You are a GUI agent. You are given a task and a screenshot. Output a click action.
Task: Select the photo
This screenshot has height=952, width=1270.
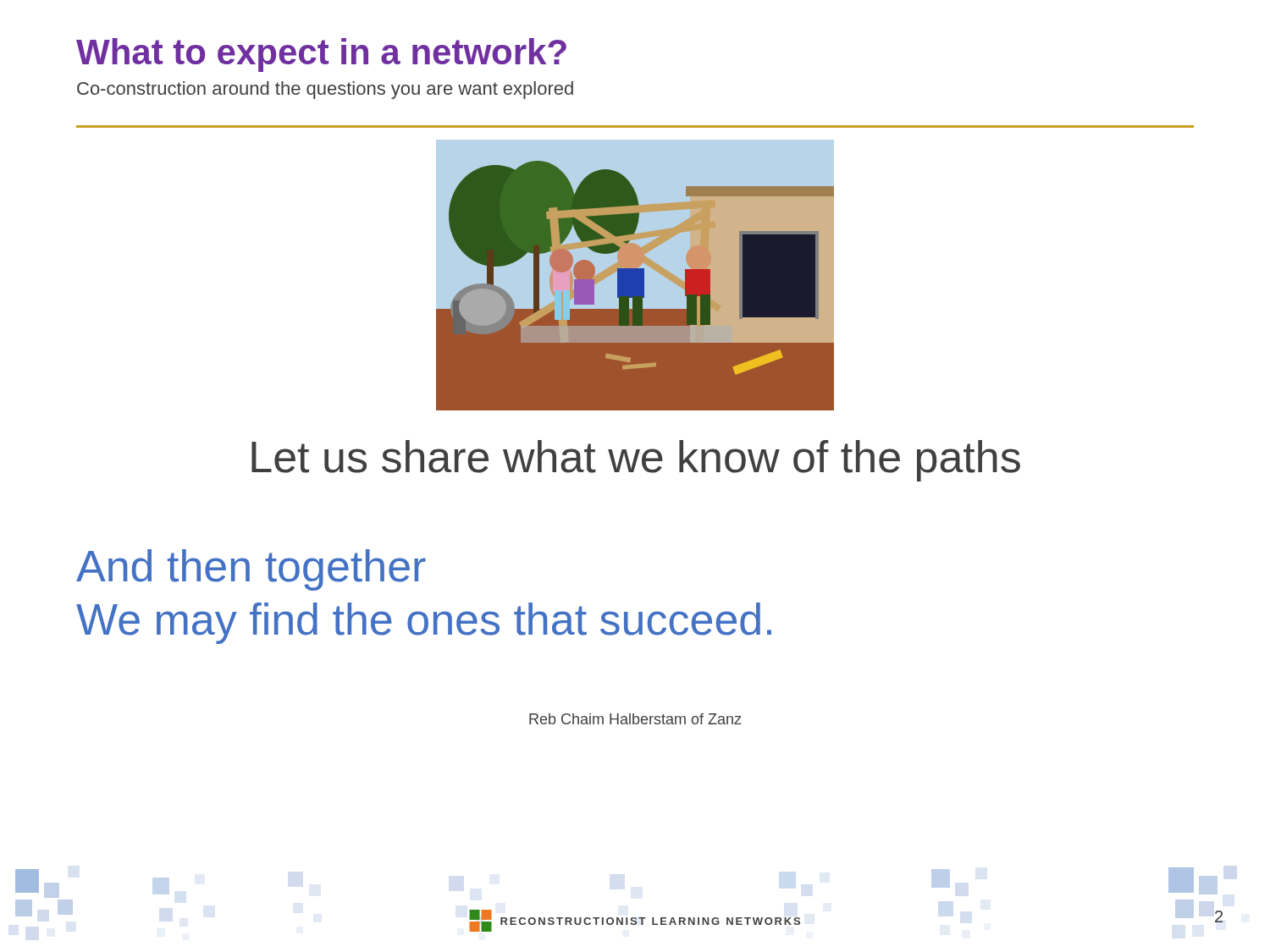pyautogui.click(x=635, y=275)
